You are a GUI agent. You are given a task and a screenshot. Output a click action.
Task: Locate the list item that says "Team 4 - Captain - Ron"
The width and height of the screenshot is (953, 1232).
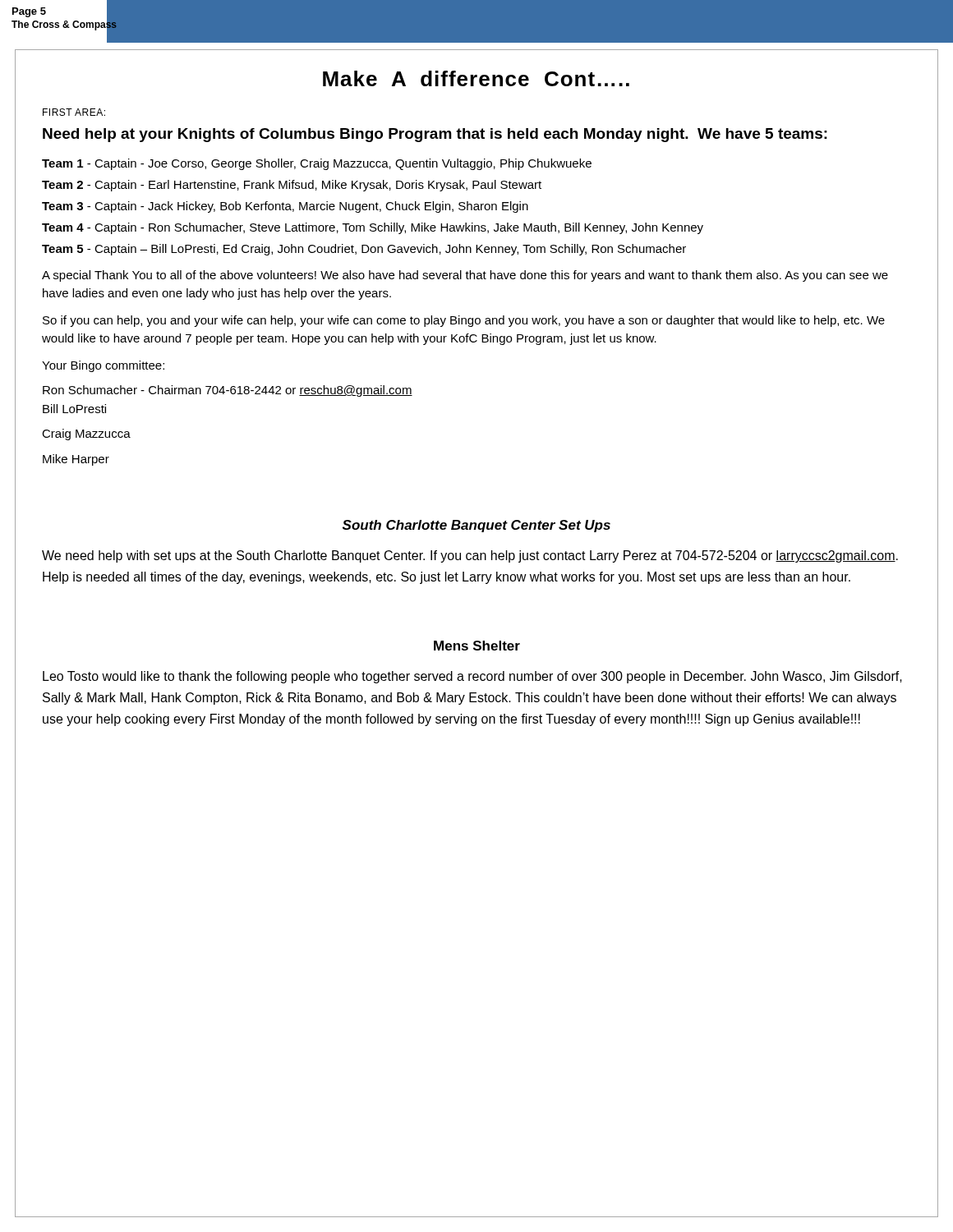point(373,227)
